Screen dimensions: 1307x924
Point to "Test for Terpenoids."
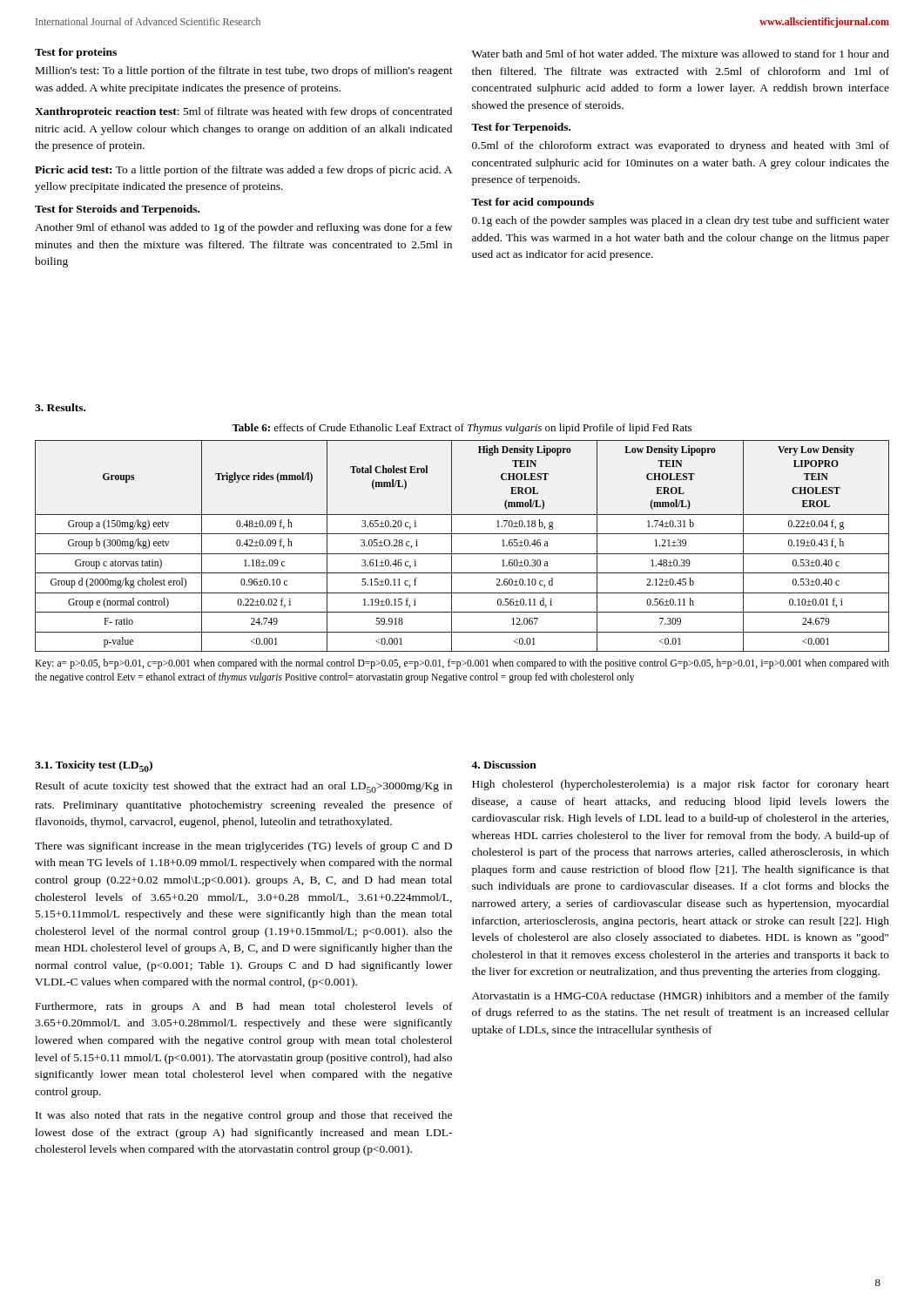point(521,127)
